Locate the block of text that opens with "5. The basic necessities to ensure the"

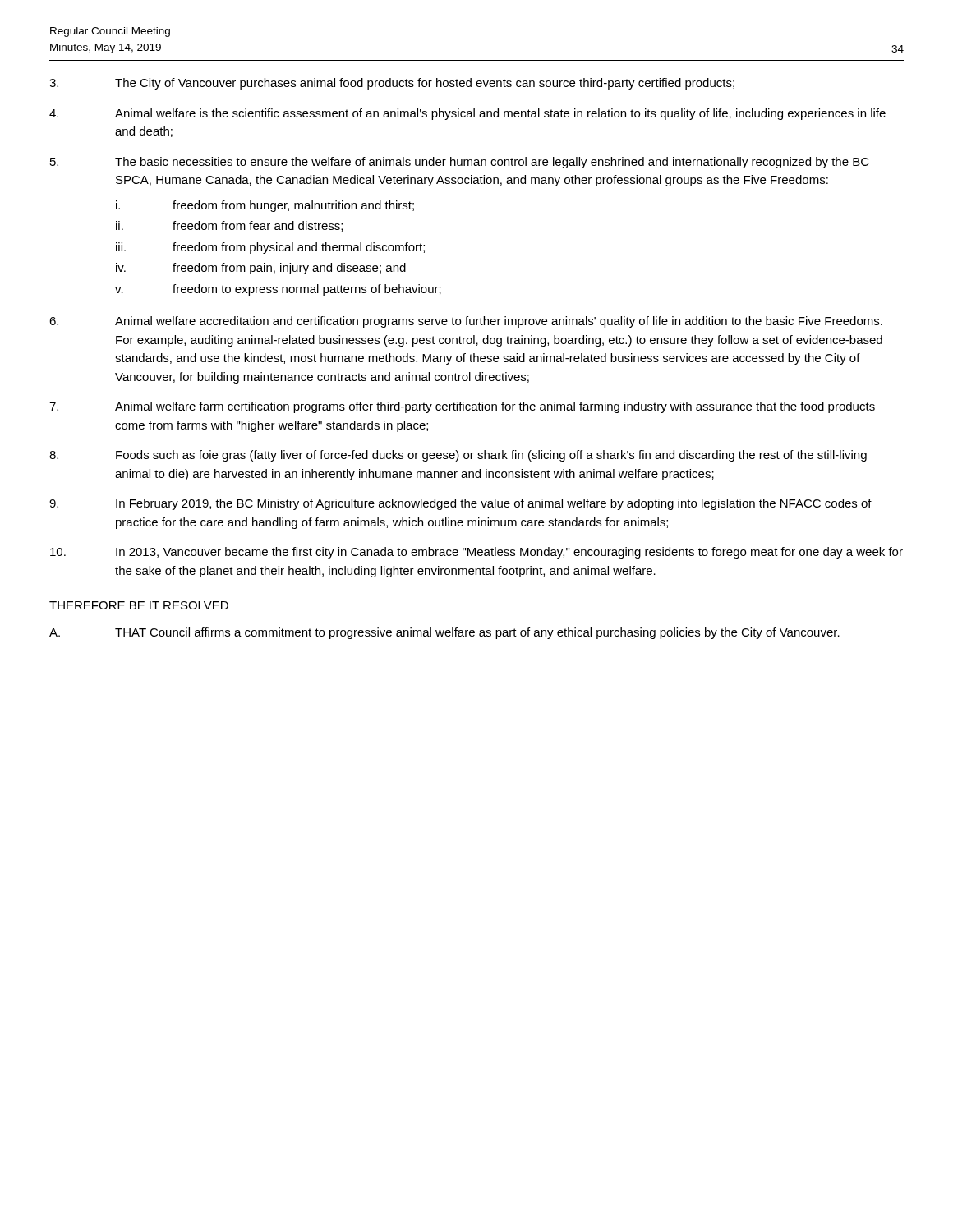(460, 163)
